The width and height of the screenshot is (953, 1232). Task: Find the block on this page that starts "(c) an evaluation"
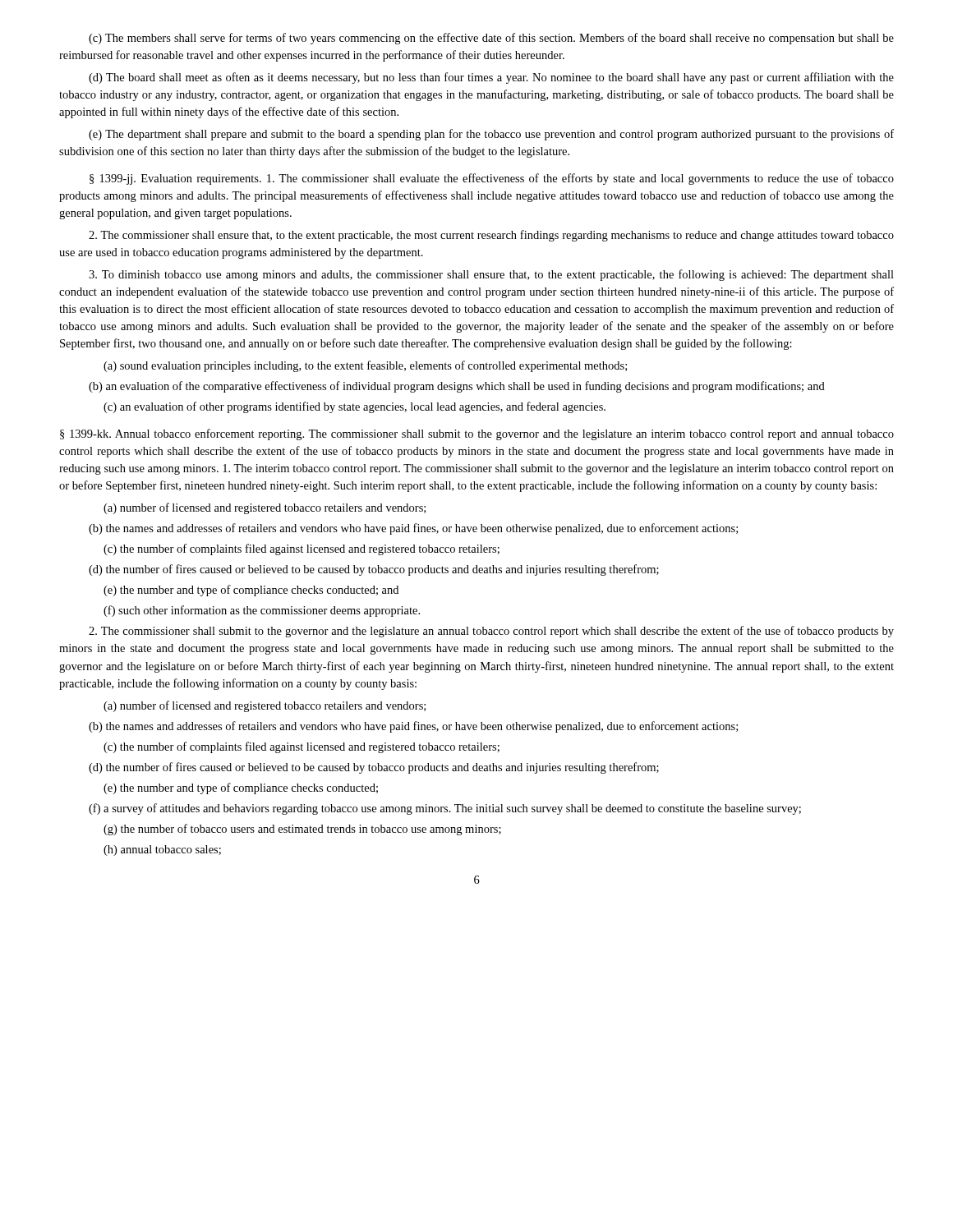476,407
